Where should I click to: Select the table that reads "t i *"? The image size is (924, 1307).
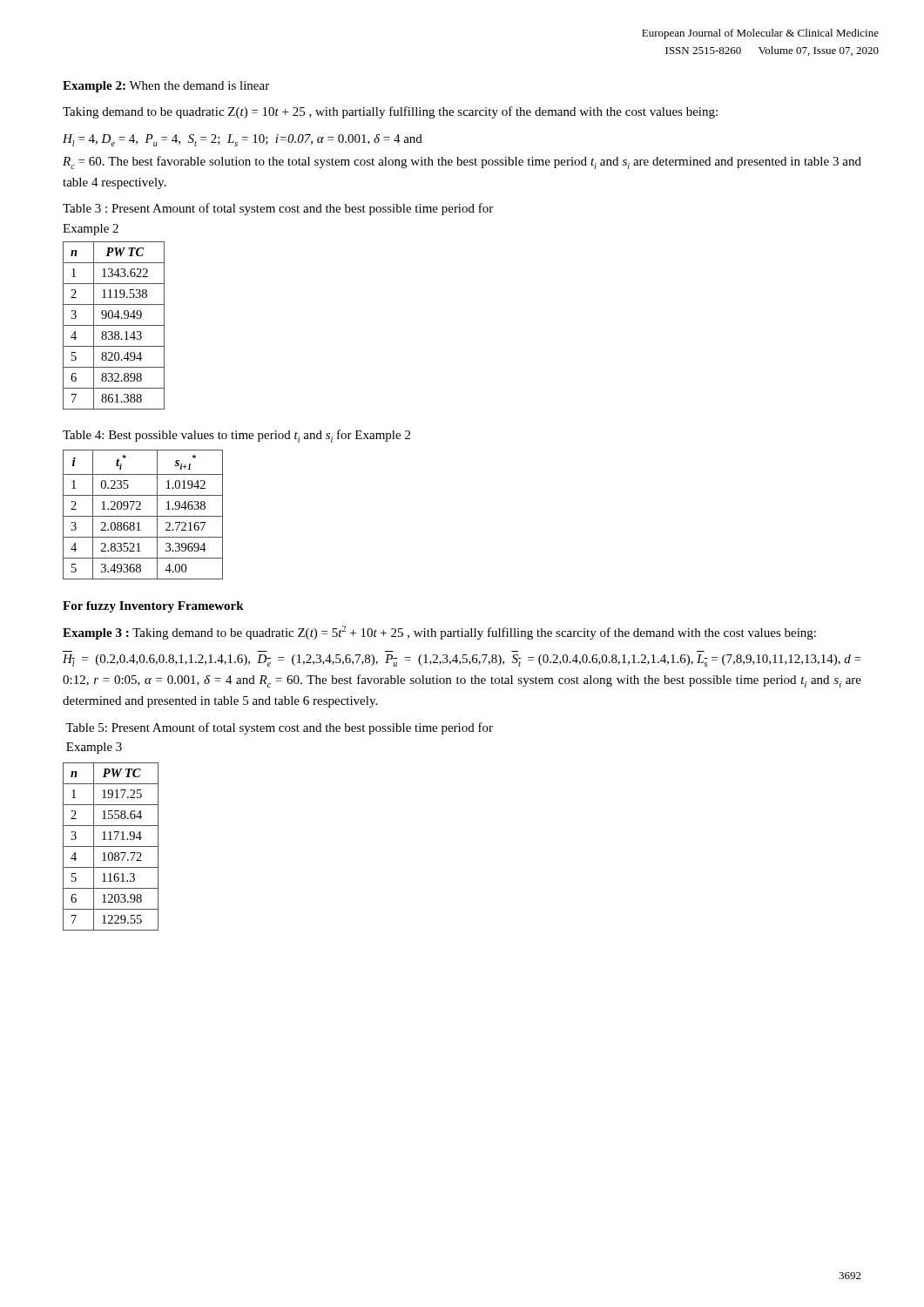pos(462,514)
